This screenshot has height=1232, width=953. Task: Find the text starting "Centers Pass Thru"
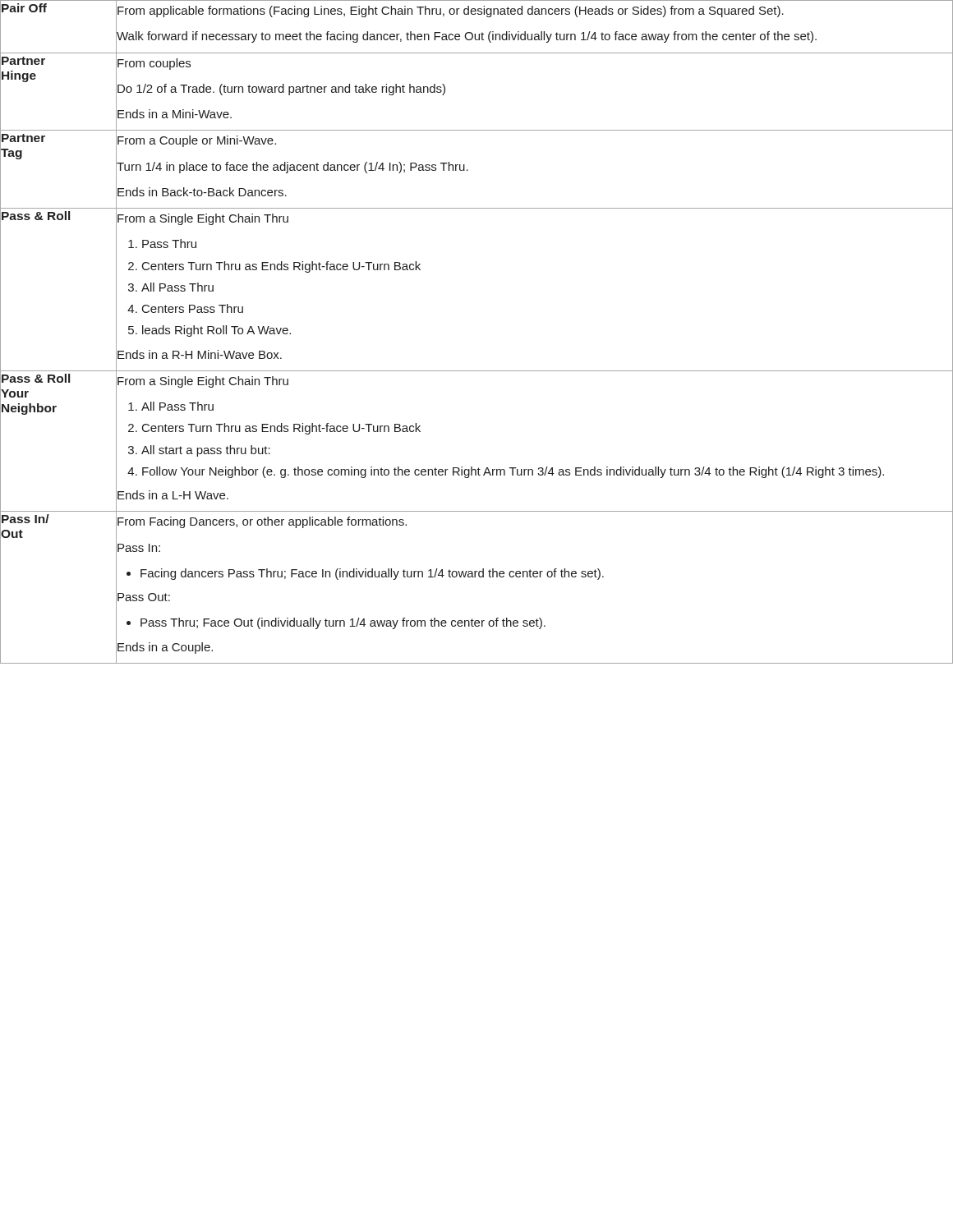coord(193,308)
